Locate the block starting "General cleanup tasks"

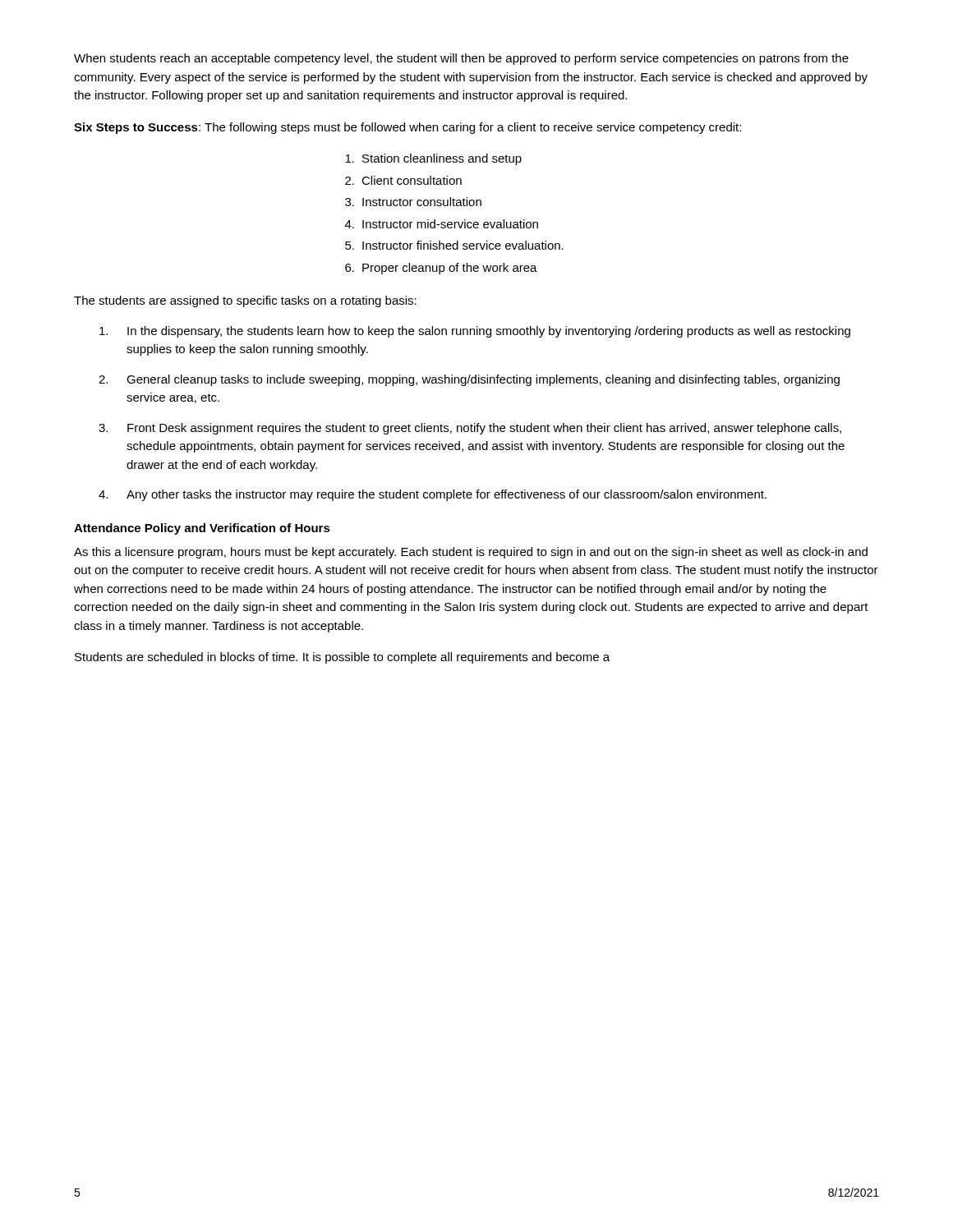click(x=503, y=388)
